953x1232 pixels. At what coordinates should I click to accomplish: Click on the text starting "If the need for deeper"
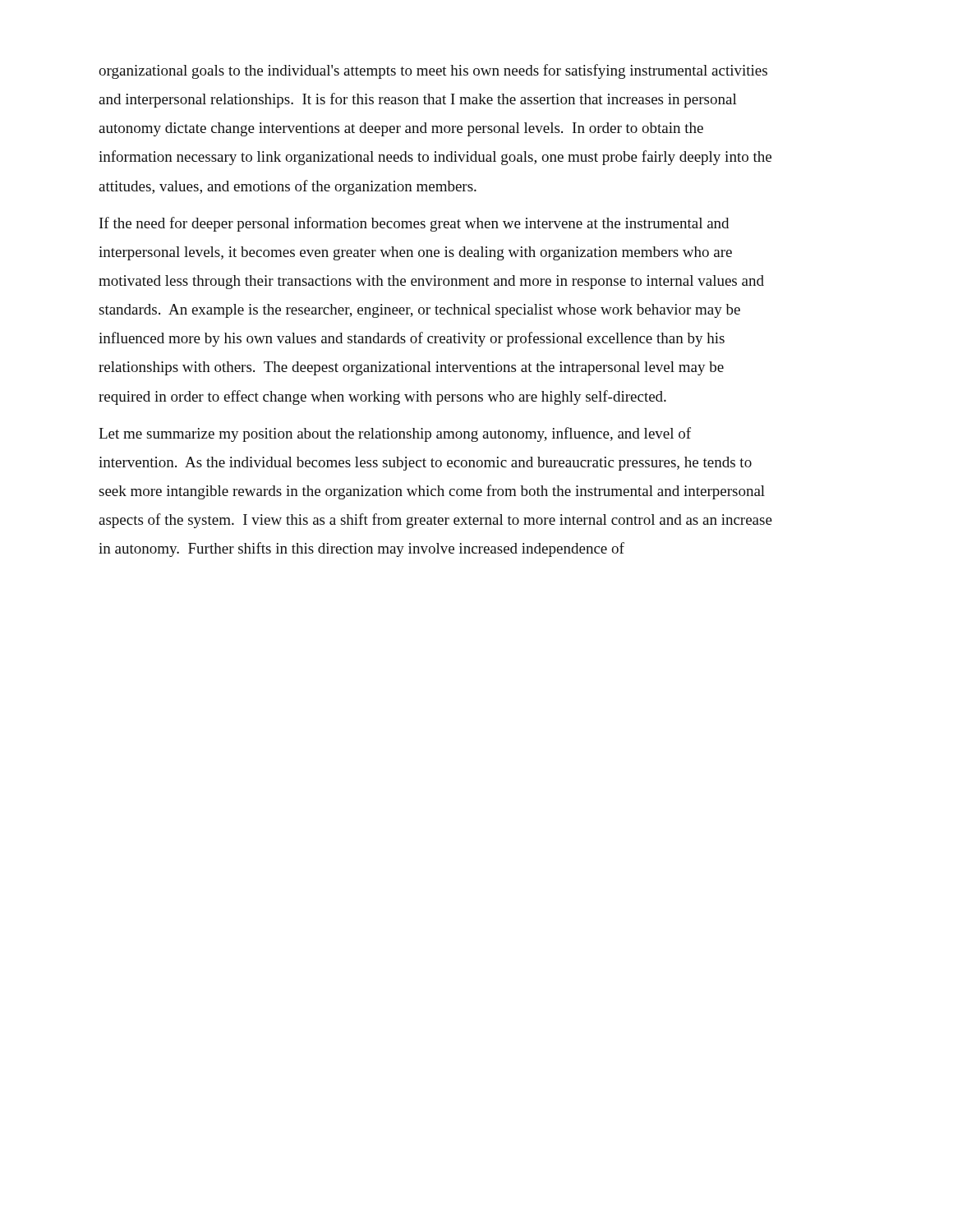(x=431, y=309)
